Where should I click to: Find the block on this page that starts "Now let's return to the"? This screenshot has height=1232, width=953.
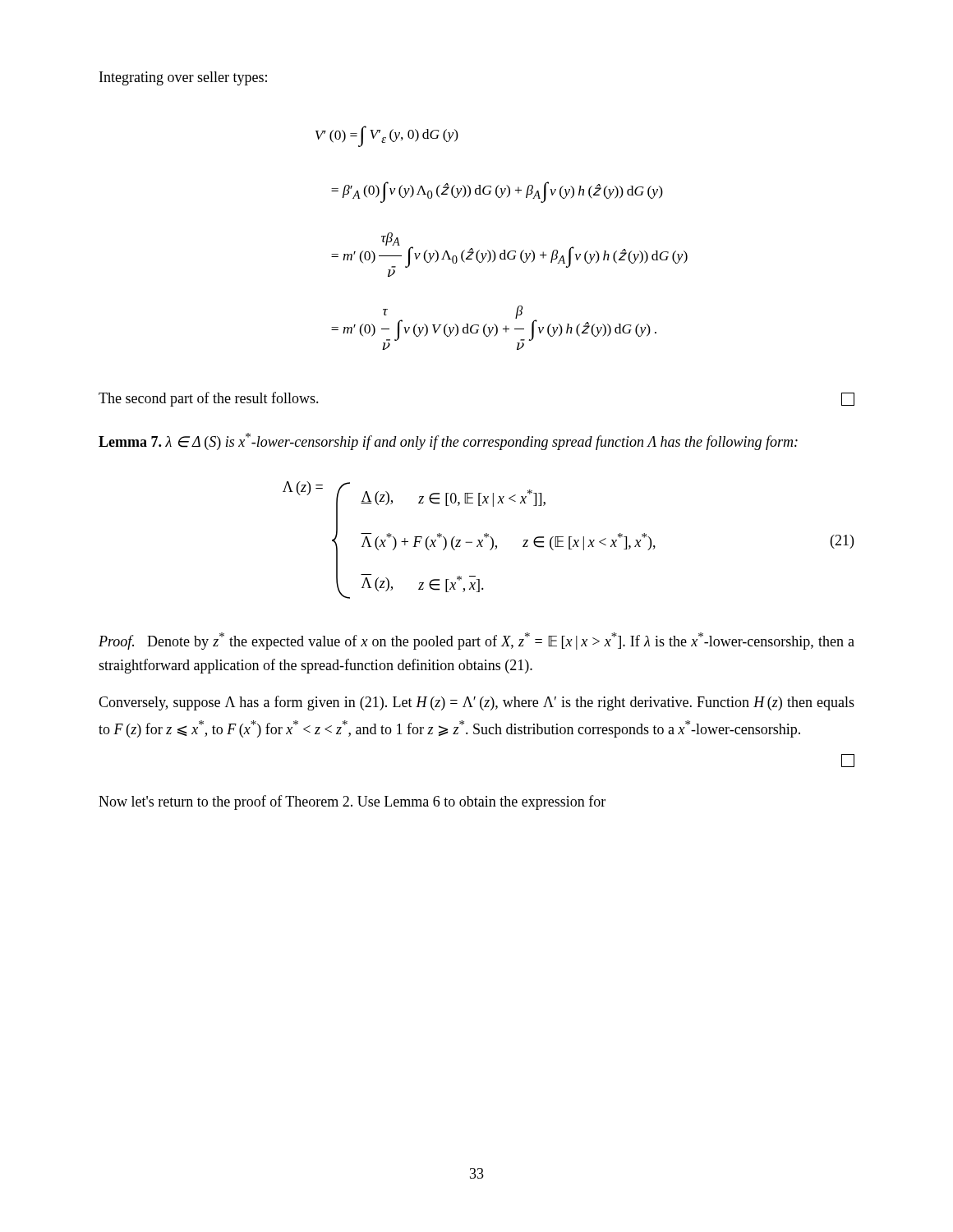pos(352,802)
